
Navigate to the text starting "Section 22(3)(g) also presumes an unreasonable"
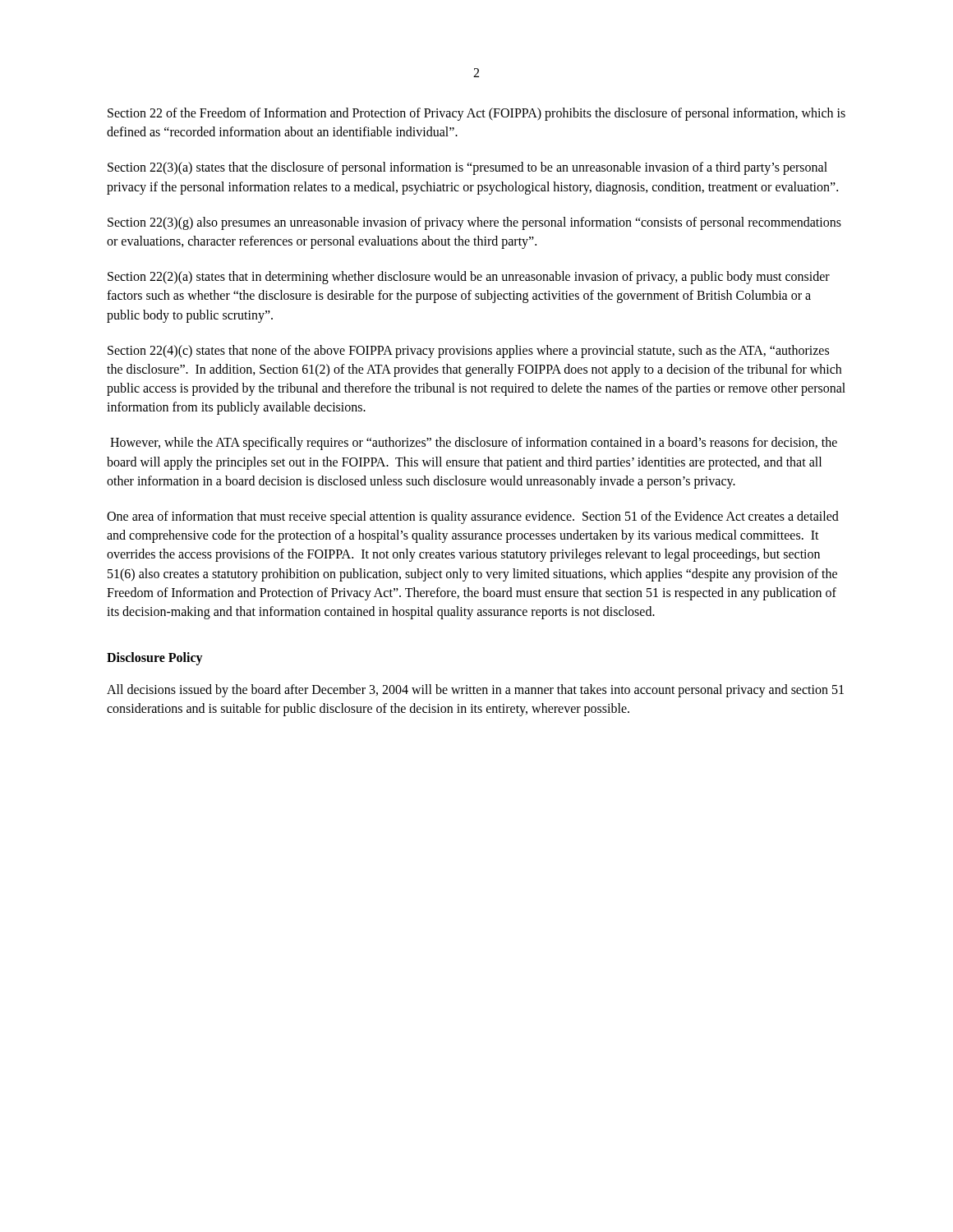(x=476, y=232)
